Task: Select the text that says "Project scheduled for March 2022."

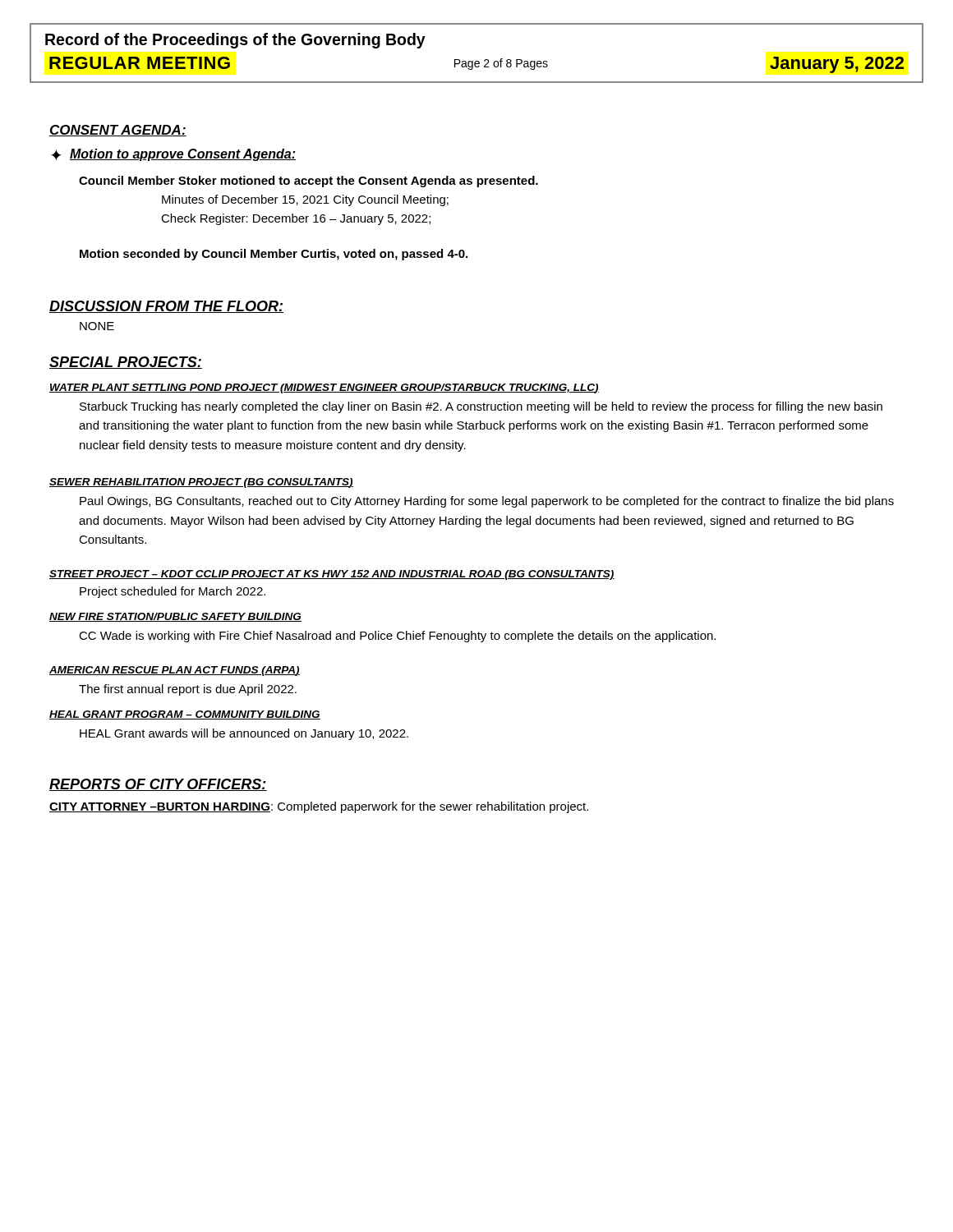Action: click(x=173, y=591)
